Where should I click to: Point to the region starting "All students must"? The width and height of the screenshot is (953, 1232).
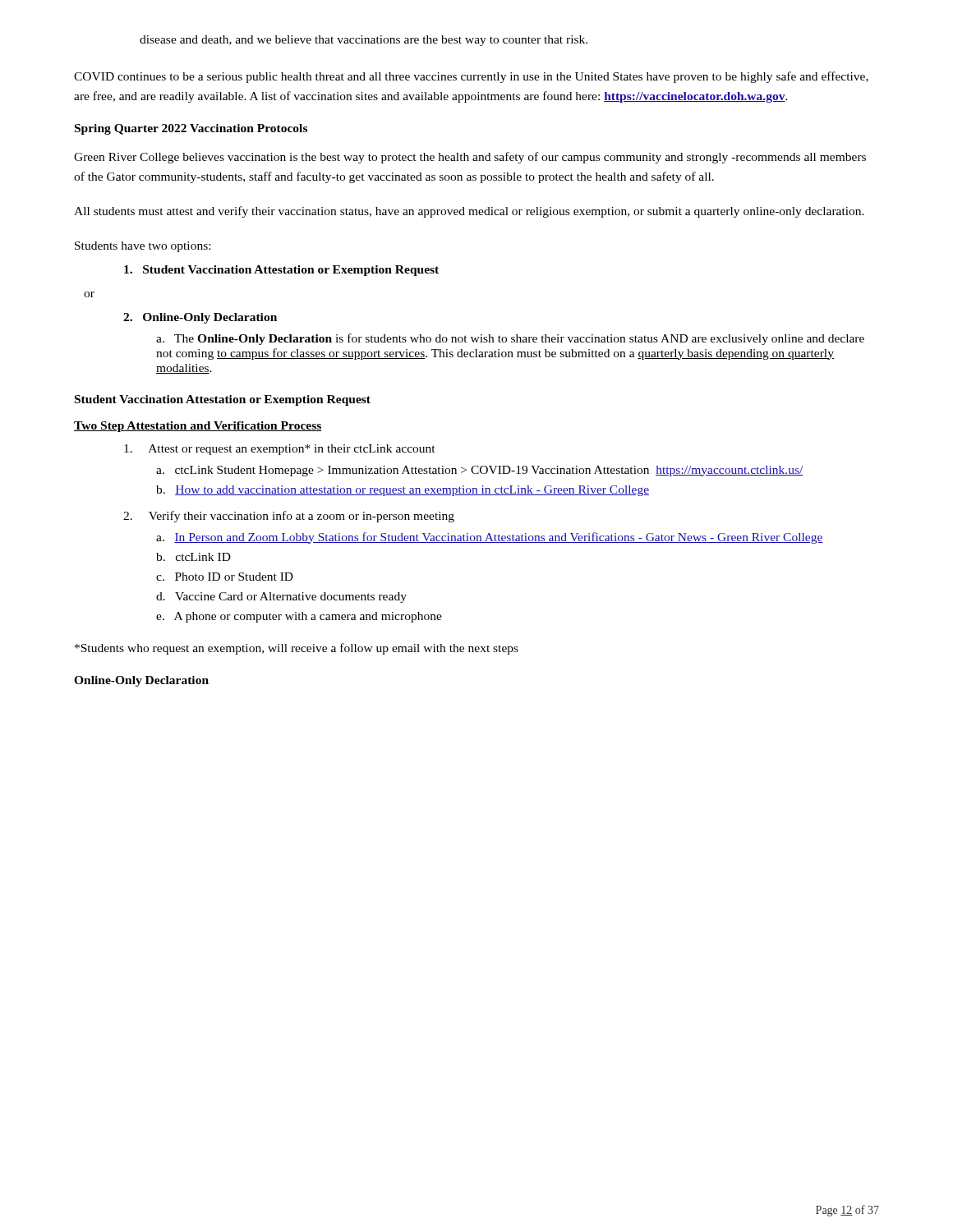[469, 211]
